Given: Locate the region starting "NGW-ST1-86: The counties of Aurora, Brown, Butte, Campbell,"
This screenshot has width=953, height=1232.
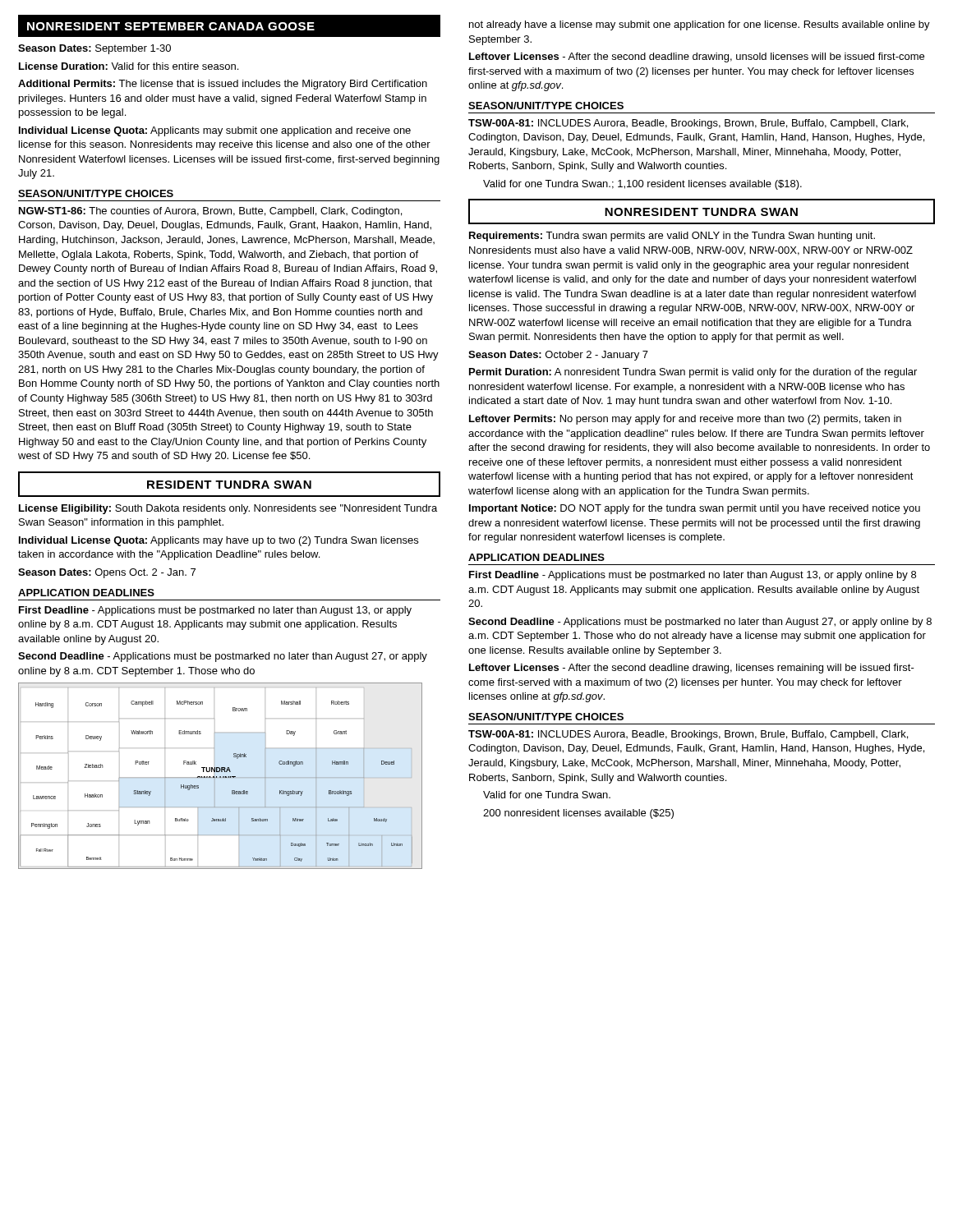Looking at the screenshot, I should (229, 333).
